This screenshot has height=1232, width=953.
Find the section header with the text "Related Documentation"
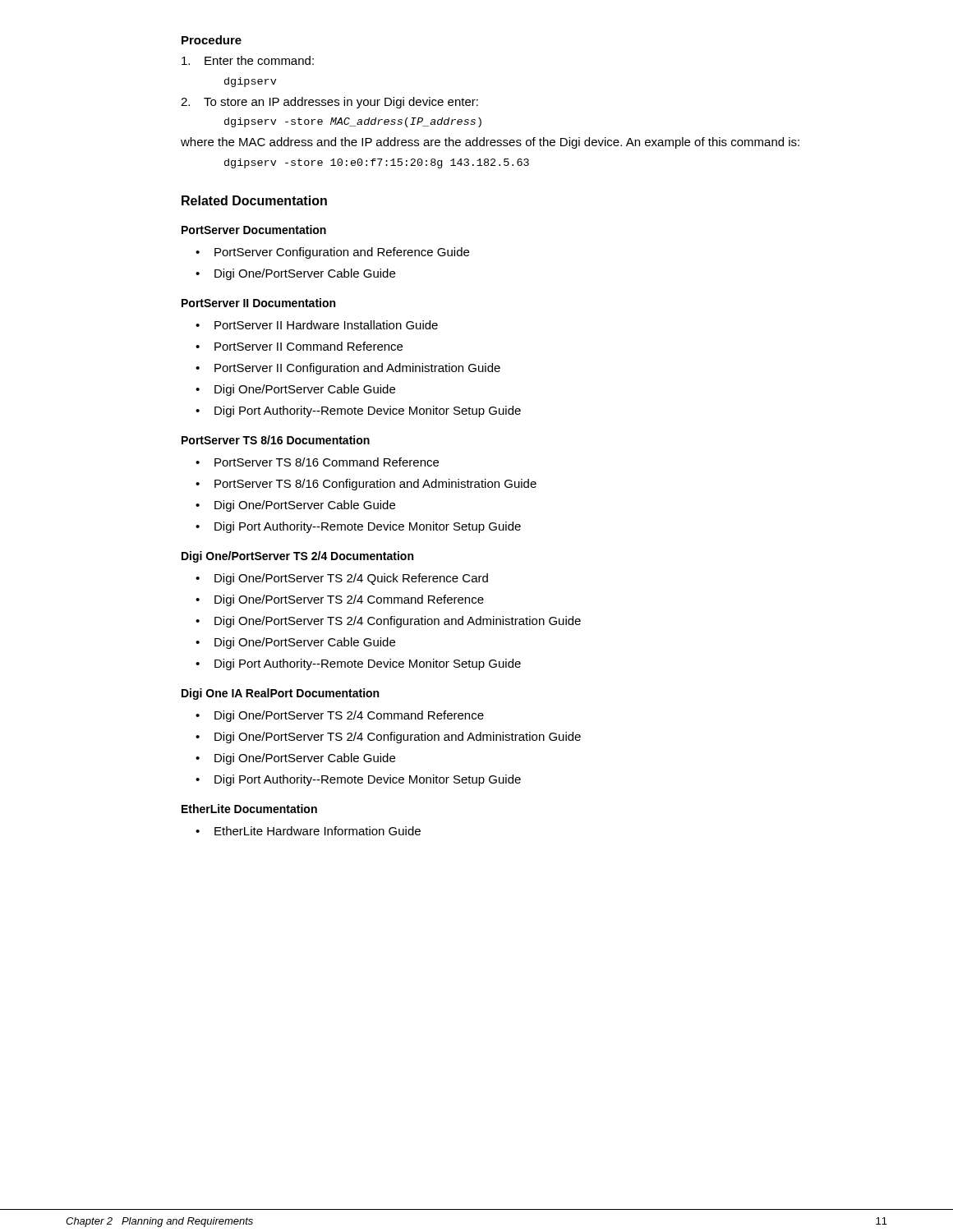[x=254, y=200]
